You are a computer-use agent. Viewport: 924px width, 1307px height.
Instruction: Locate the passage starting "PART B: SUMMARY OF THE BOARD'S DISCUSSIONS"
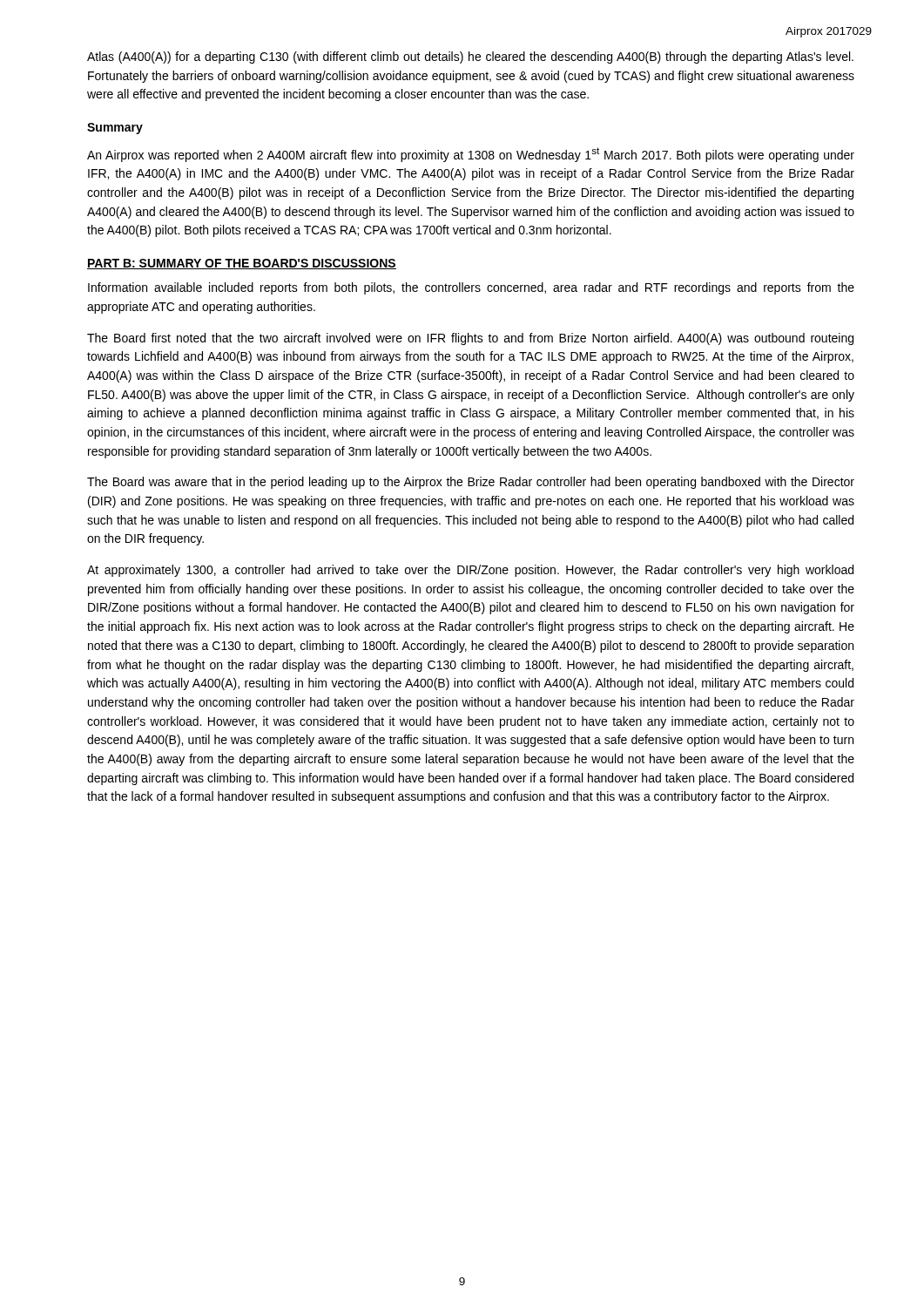pos(242,263)
